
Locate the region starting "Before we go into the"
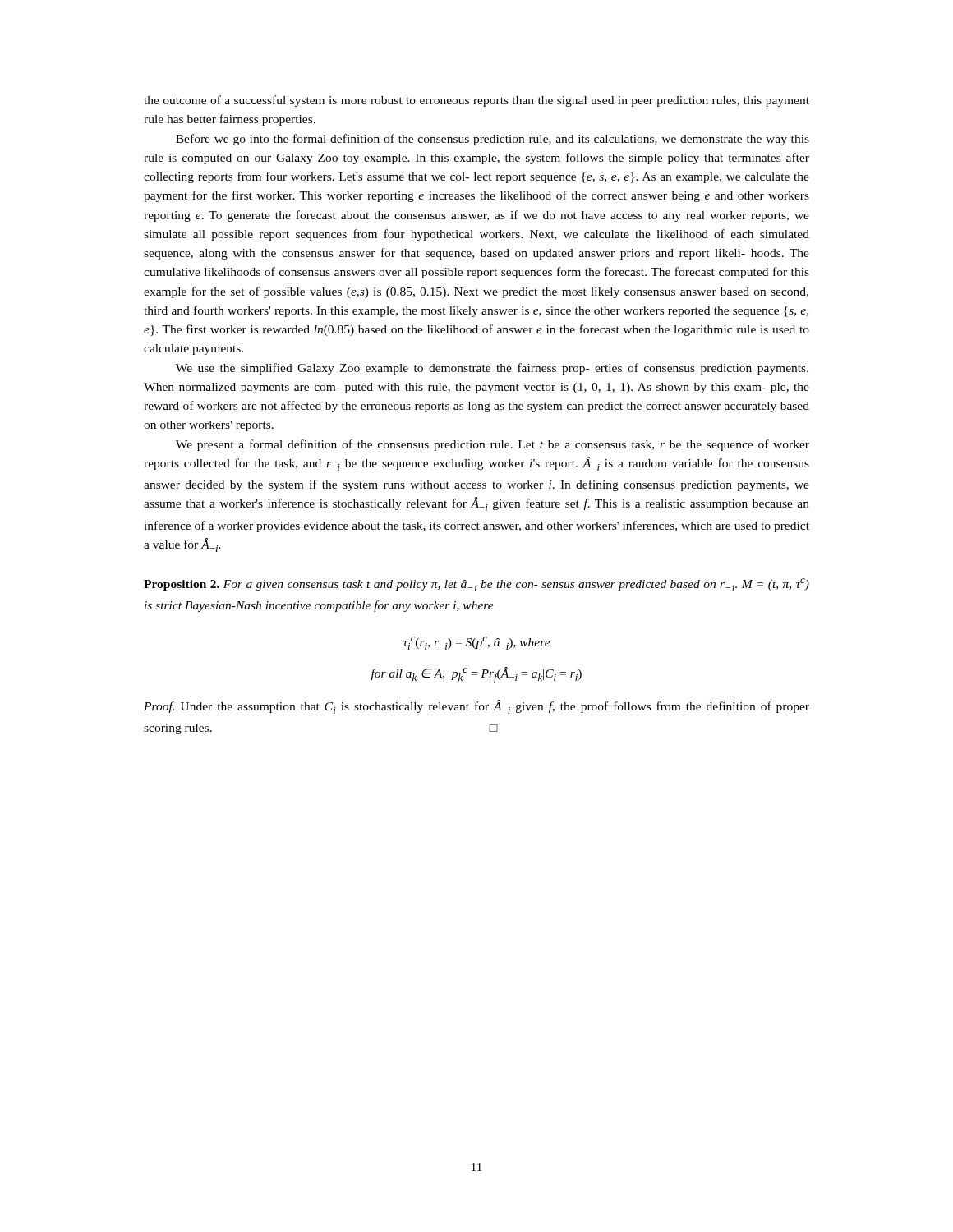pos(476,243)
